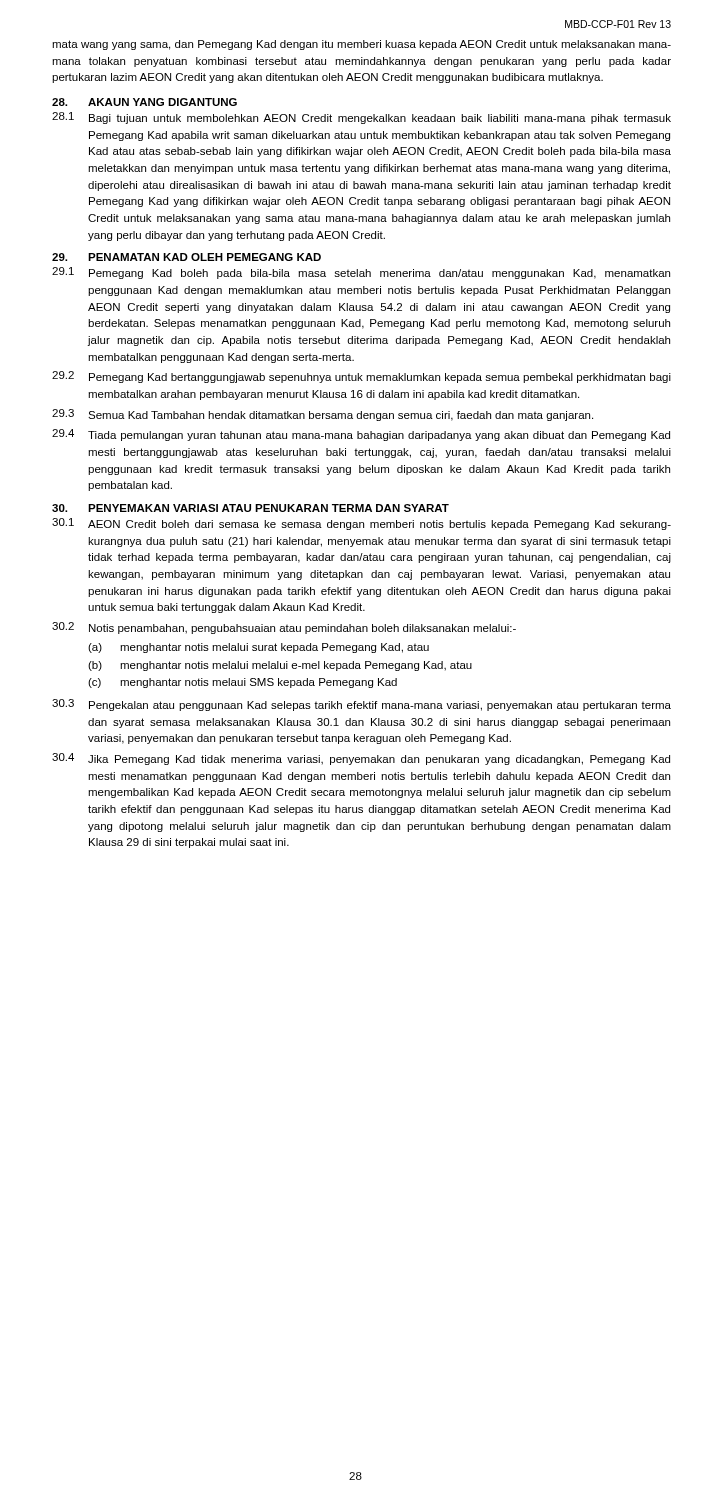This screenshot has width=711, height=1500.
Task: Click on the text block that says "1 AEON Credit boleh dari semasa"
Action: [361, 566]
